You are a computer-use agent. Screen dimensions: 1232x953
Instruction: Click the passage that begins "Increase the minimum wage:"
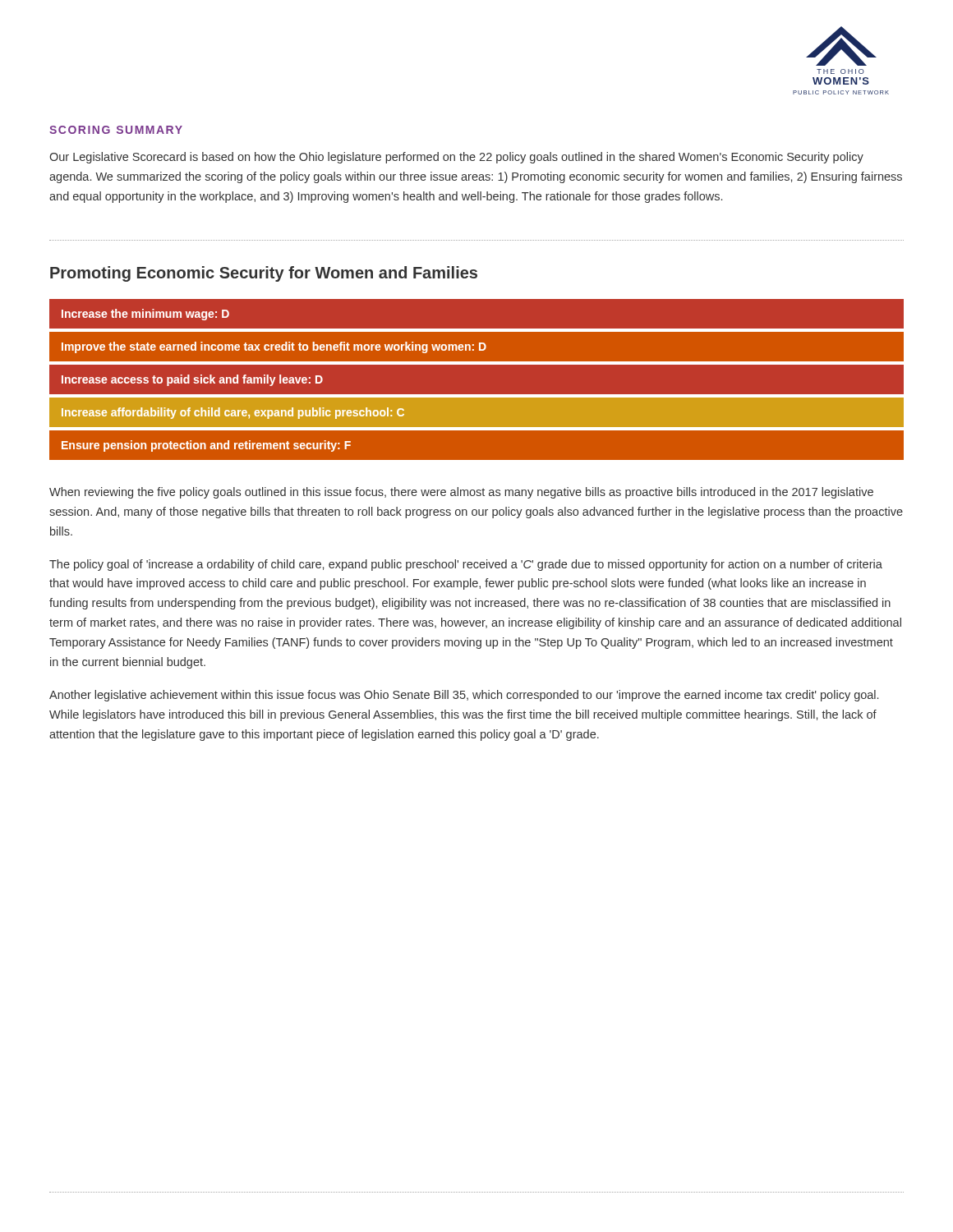point(145,314)
